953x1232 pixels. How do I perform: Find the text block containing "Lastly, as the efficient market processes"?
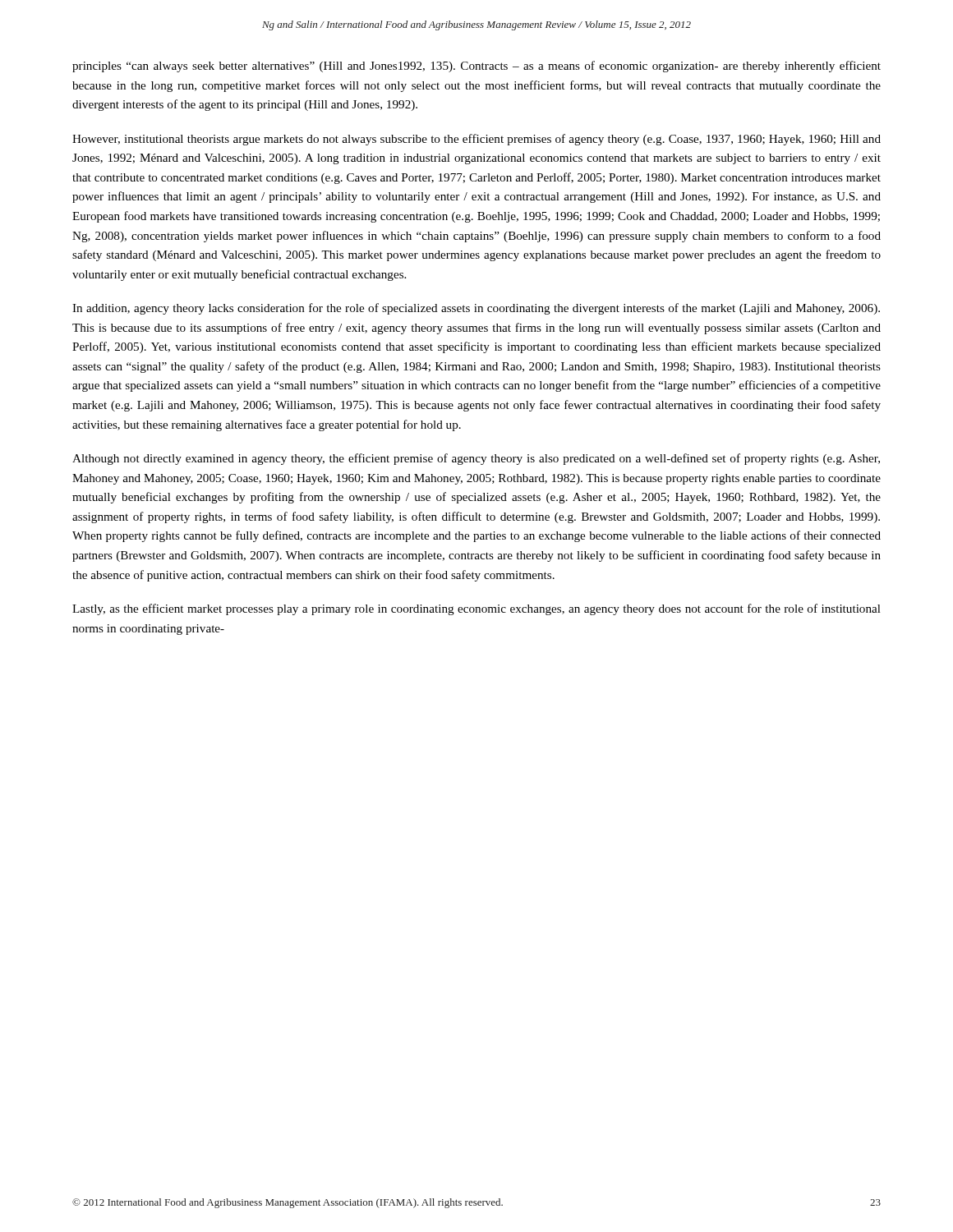tap(476, 618)
